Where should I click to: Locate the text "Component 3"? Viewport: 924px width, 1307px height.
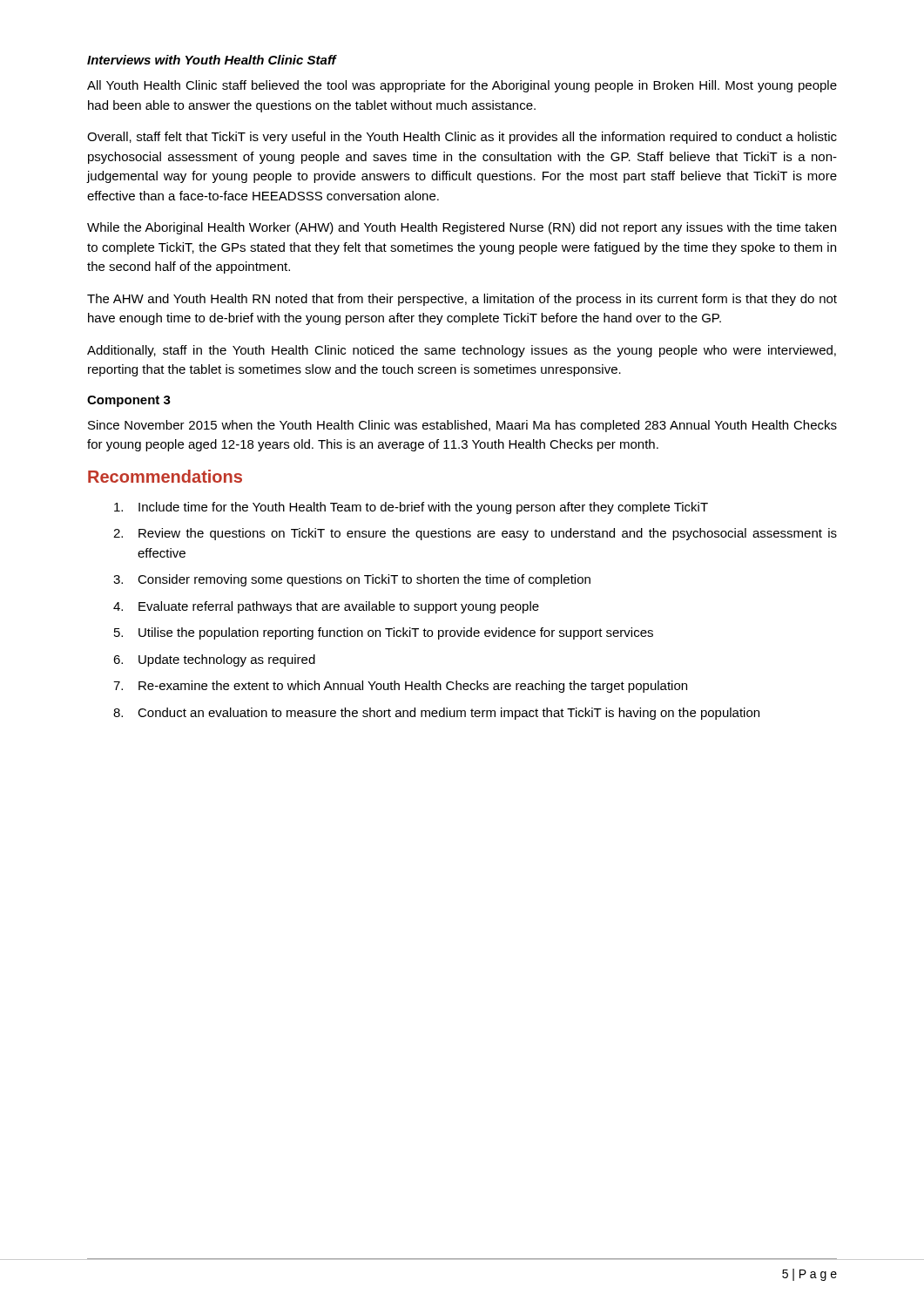click(x=129, y=399)
